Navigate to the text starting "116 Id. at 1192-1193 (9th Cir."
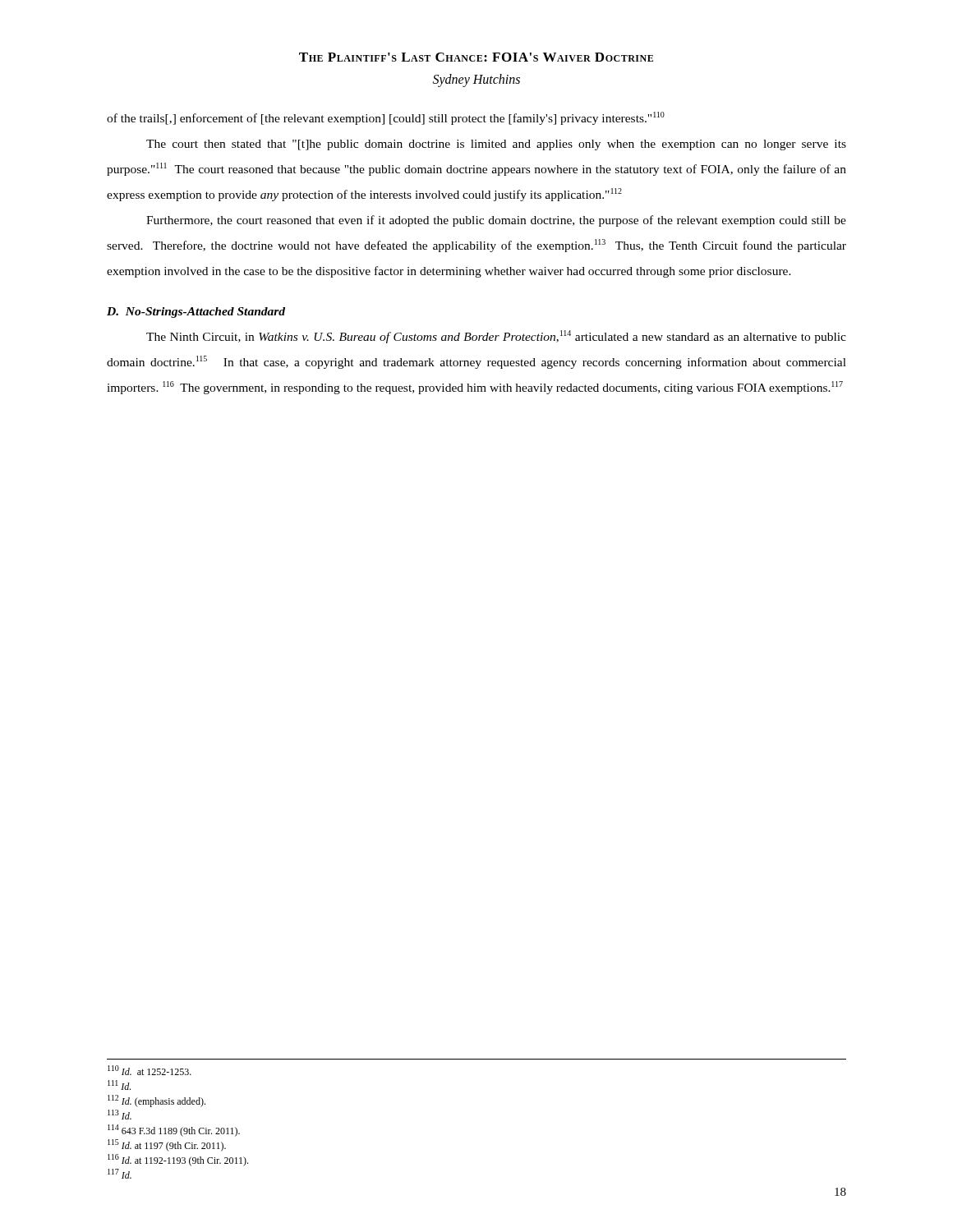Viewport: 953px width, 1232px height. 178,1160
